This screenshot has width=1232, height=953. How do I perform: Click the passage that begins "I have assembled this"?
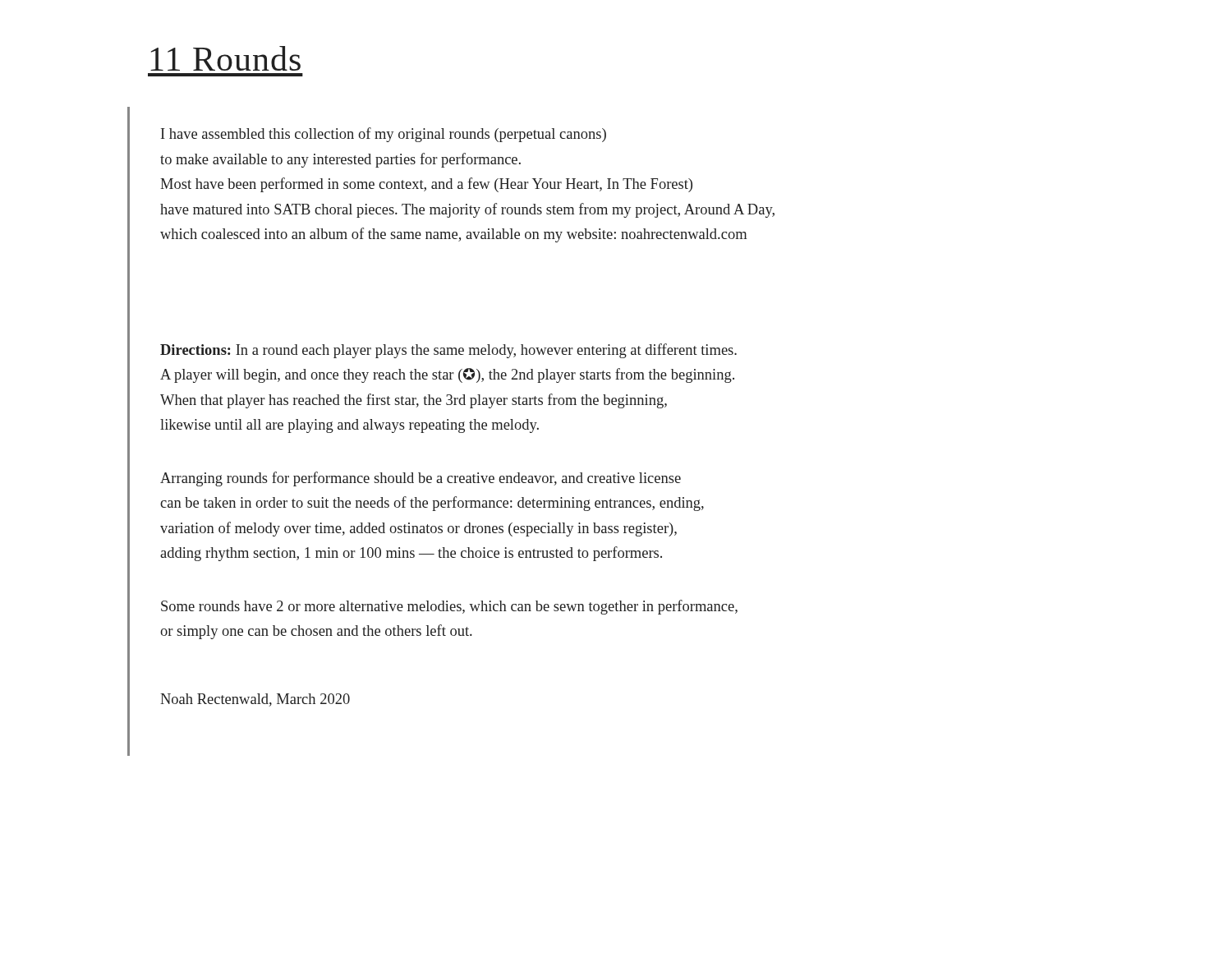(468, 184)
